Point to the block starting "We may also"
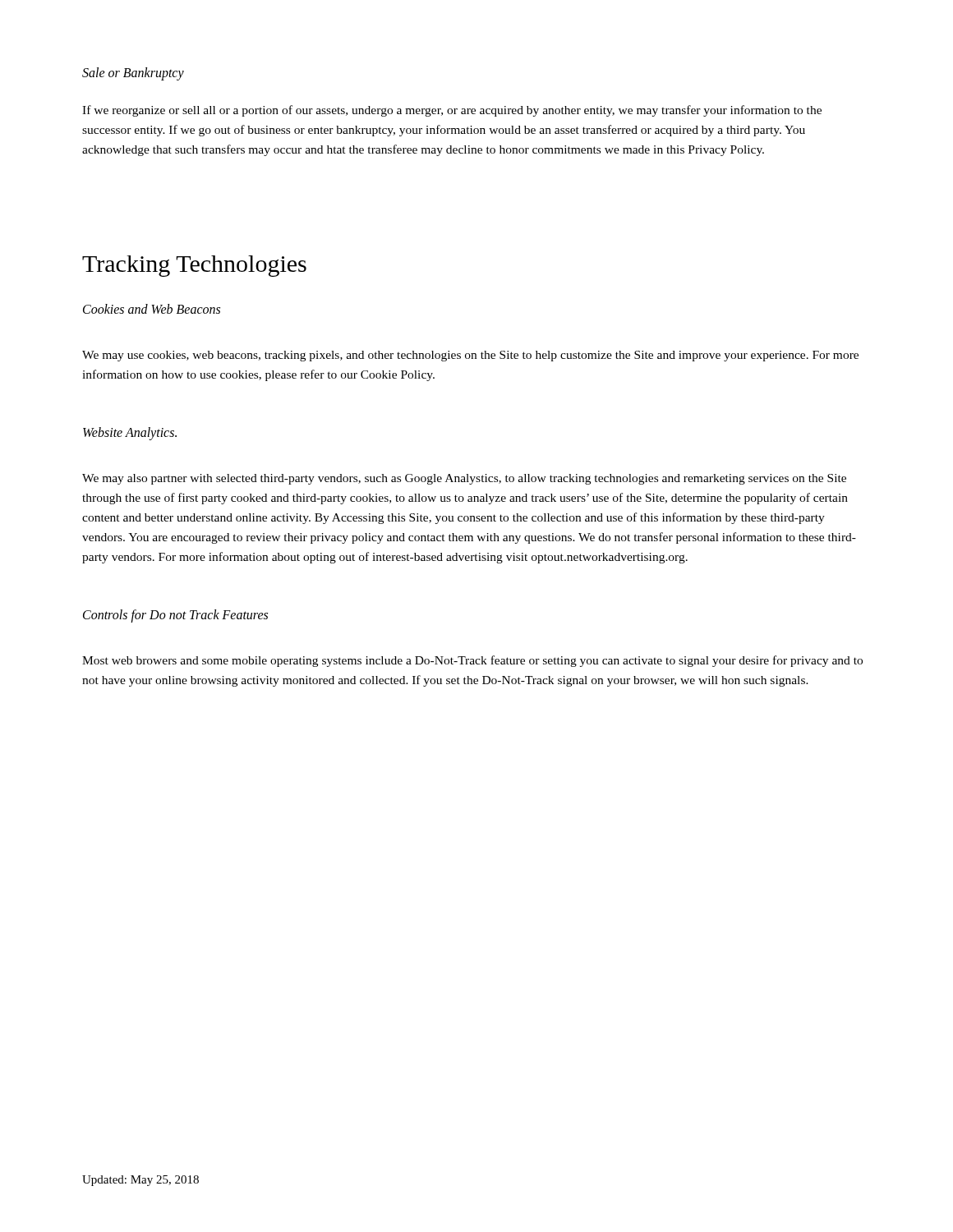The width and height of the screenshot is (953, 1232). click(x=476, y=518)
